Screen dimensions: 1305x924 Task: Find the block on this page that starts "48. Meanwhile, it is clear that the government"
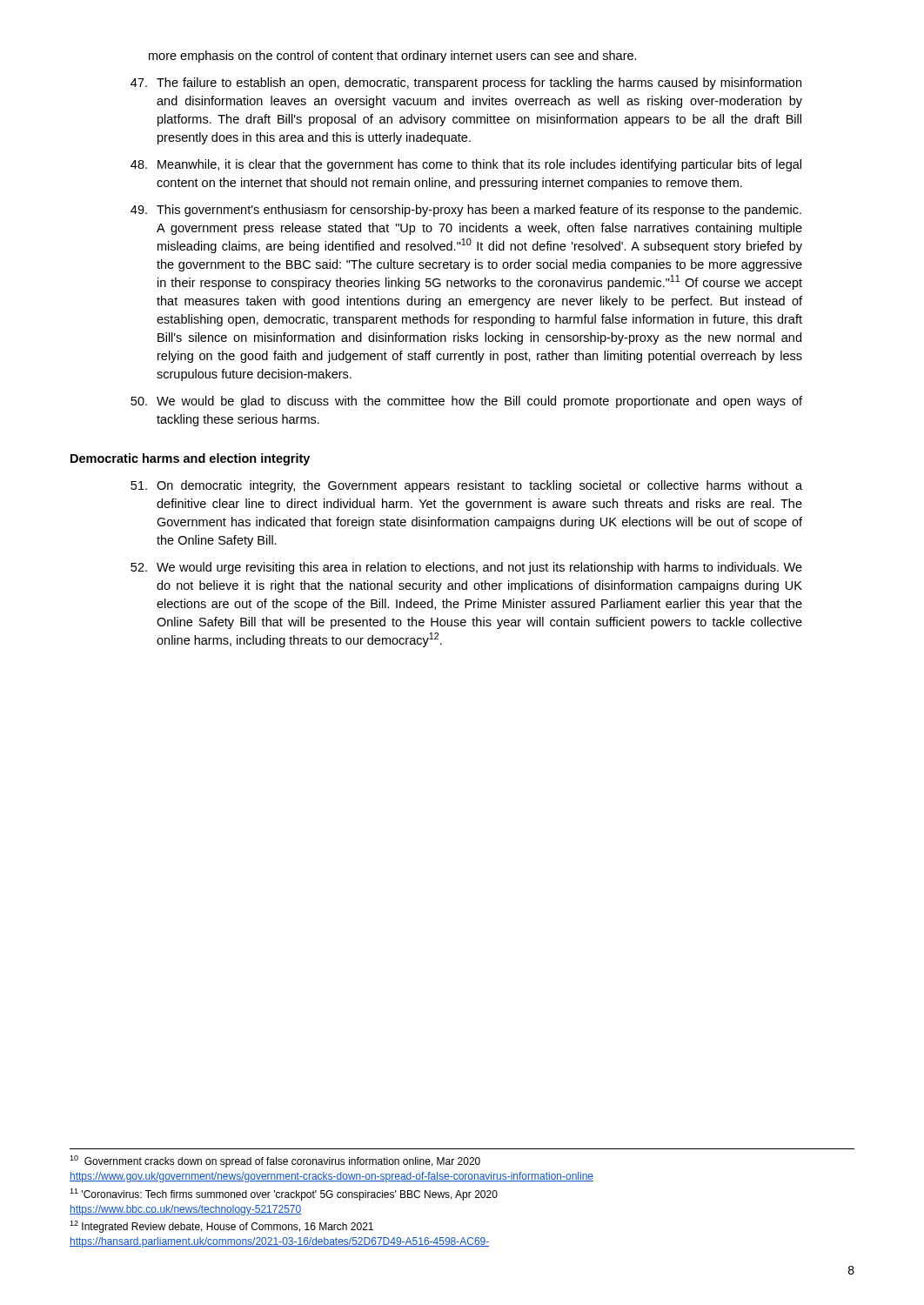point(436,174)
